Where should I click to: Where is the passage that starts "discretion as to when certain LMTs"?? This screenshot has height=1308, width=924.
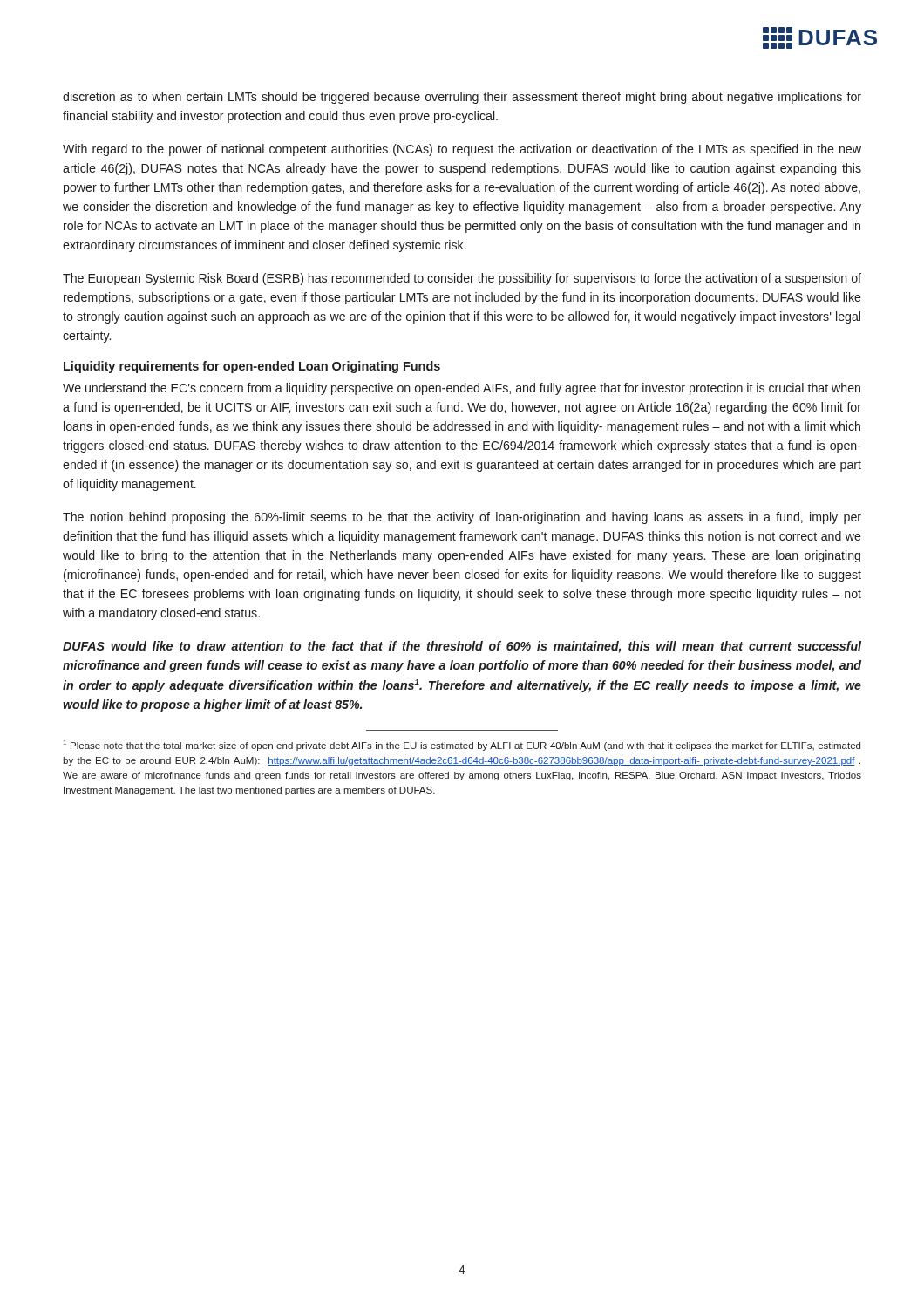(462, 106)
